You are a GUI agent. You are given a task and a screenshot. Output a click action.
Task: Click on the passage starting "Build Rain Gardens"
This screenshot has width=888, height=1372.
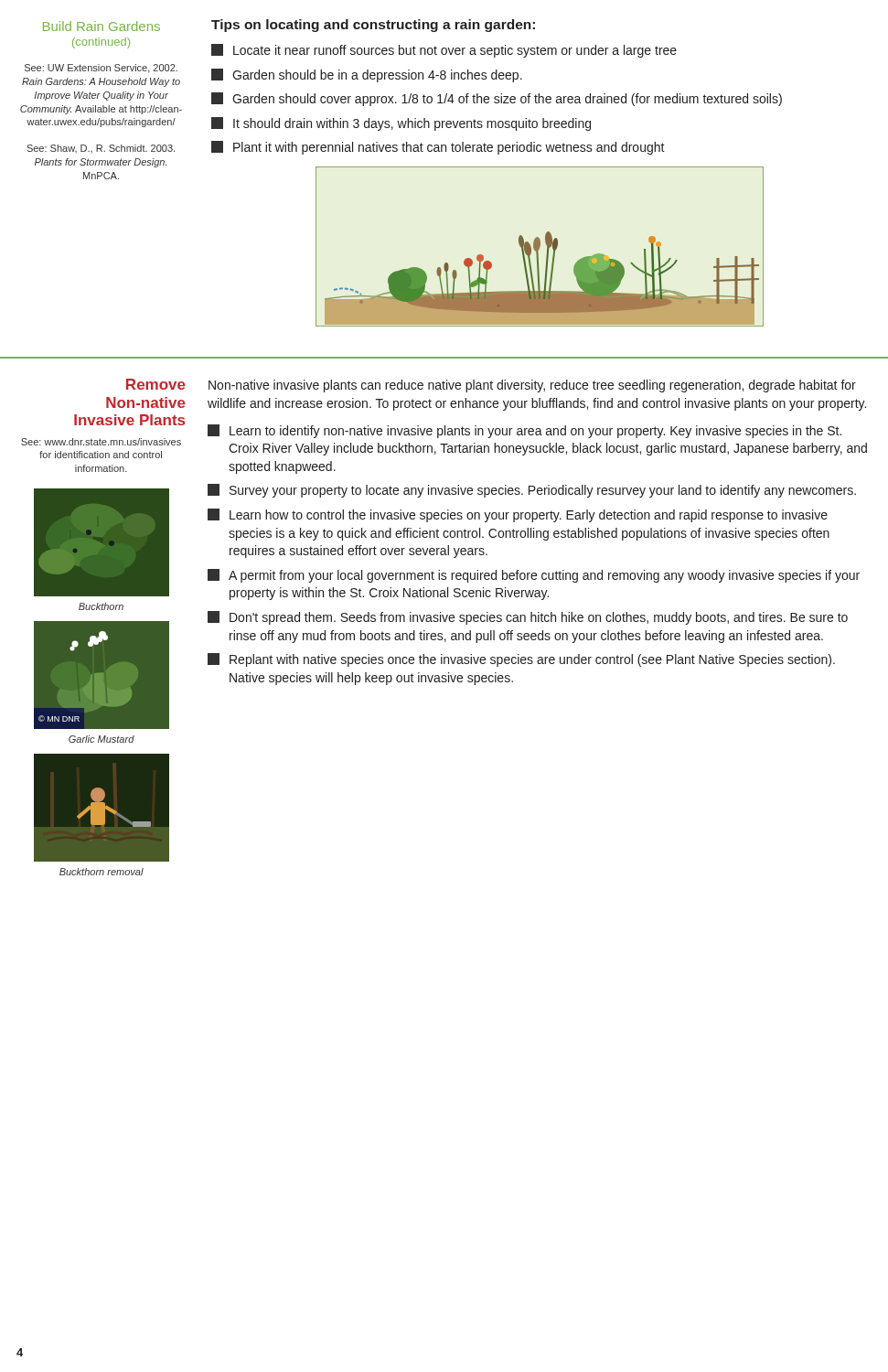(x=101, y=26)
